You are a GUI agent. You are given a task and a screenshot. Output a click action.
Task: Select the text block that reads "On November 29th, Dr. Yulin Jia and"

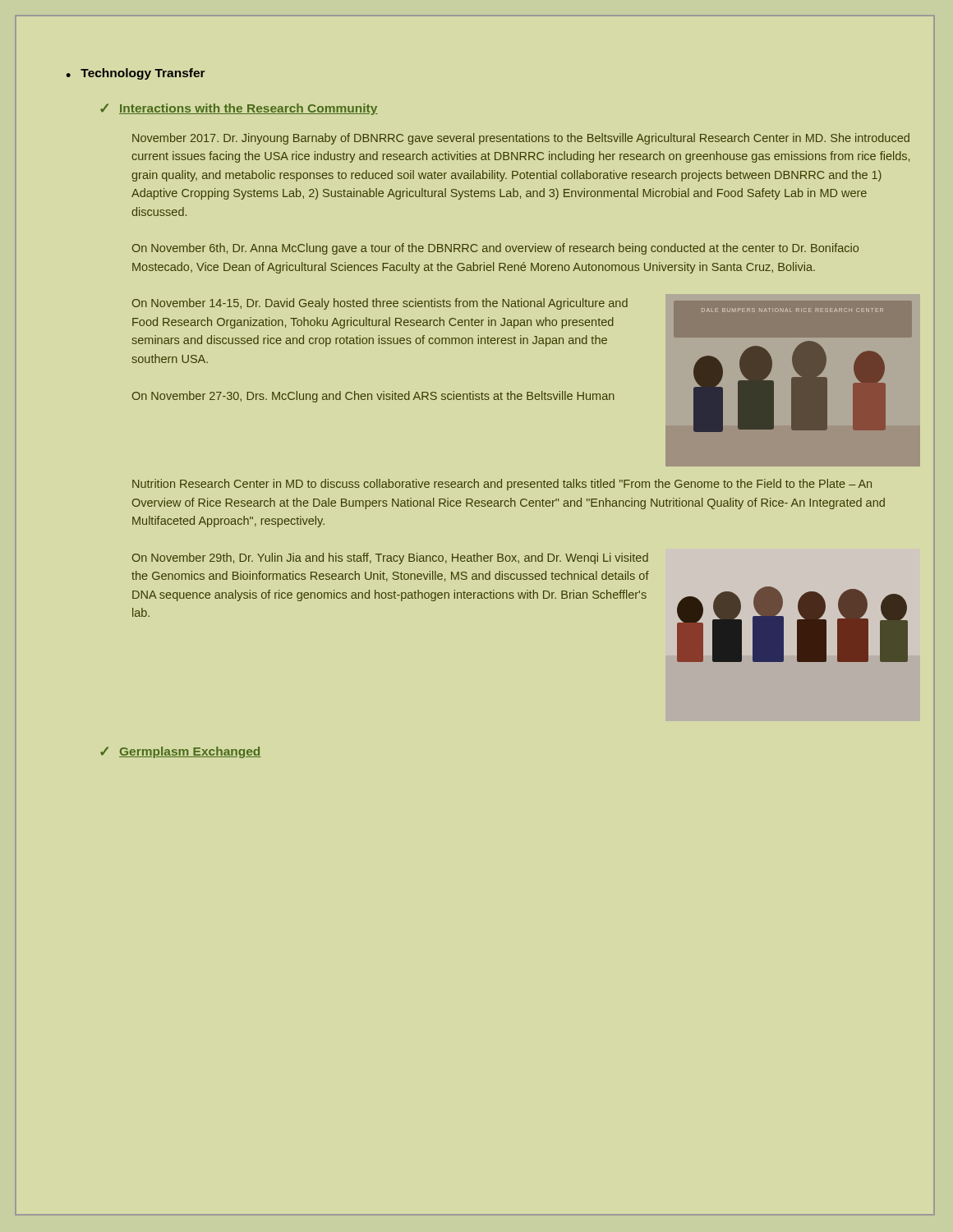[x=390, y=585]
